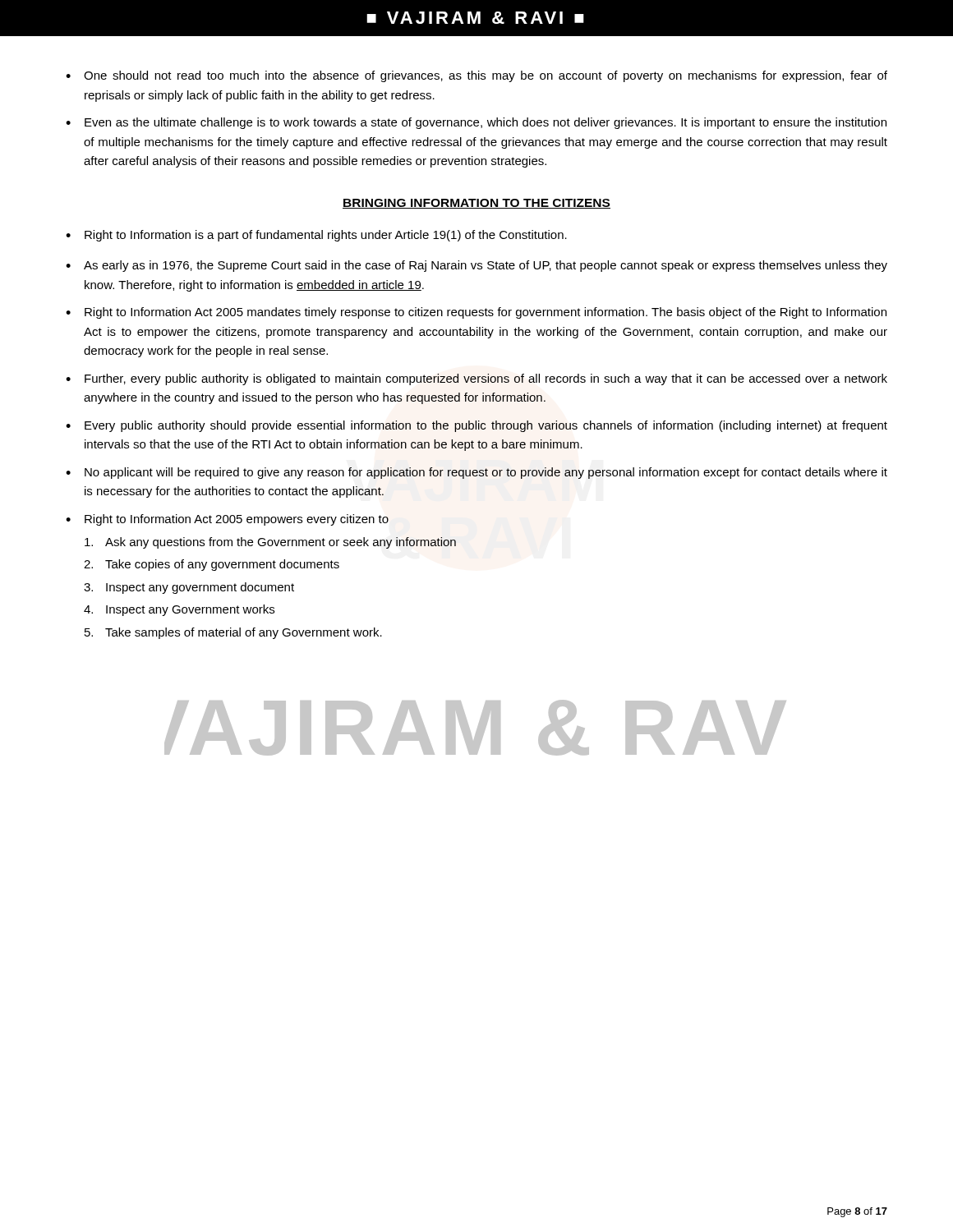This screenshot has height=1232, width=953.
Task: Find the block starting "• Further, every public"
Action: tap(476, 388)
